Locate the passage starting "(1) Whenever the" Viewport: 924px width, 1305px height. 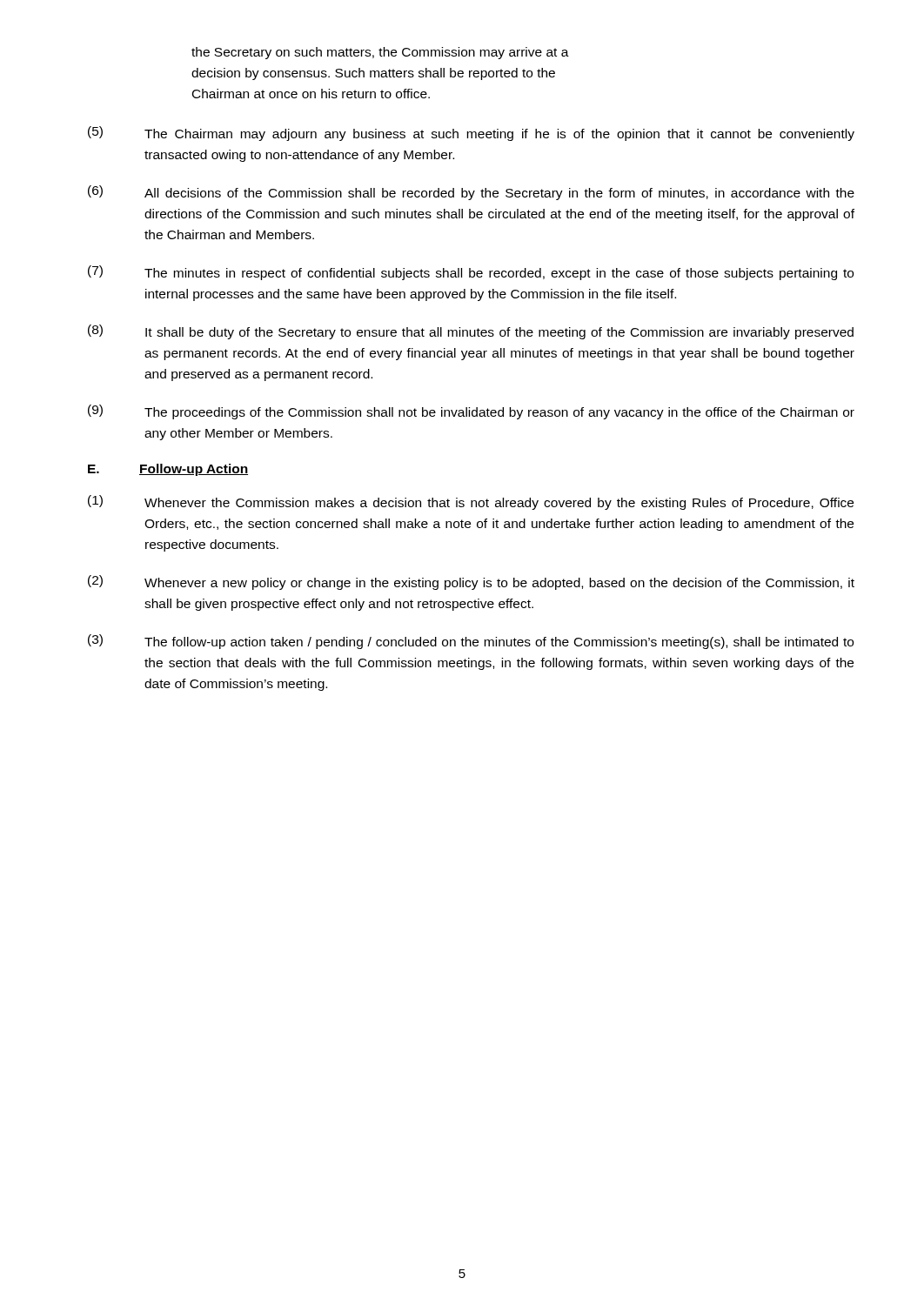coord(471,524)
